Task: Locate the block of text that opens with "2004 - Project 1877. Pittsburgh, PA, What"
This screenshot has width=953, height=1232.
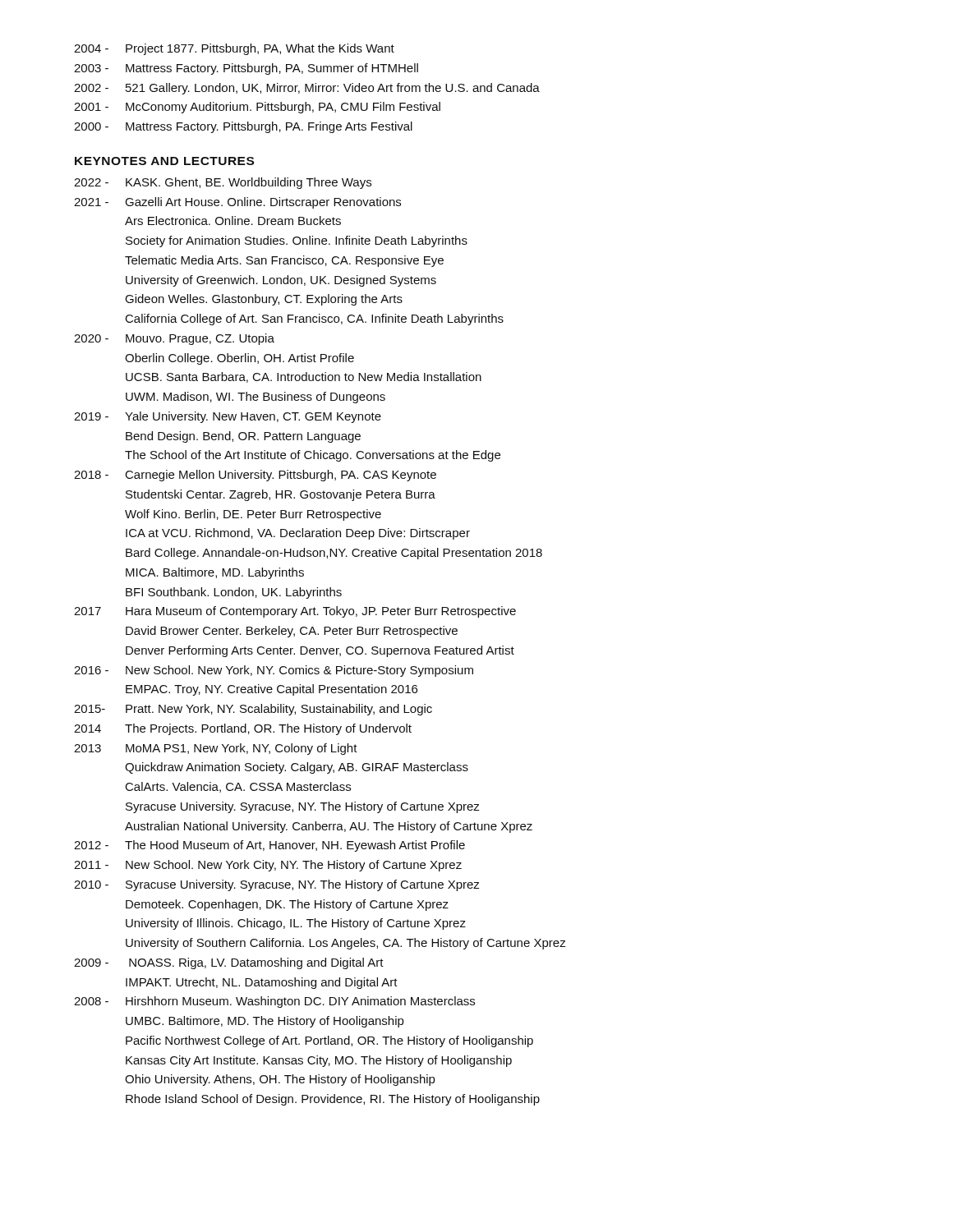Action: [234, 49]
